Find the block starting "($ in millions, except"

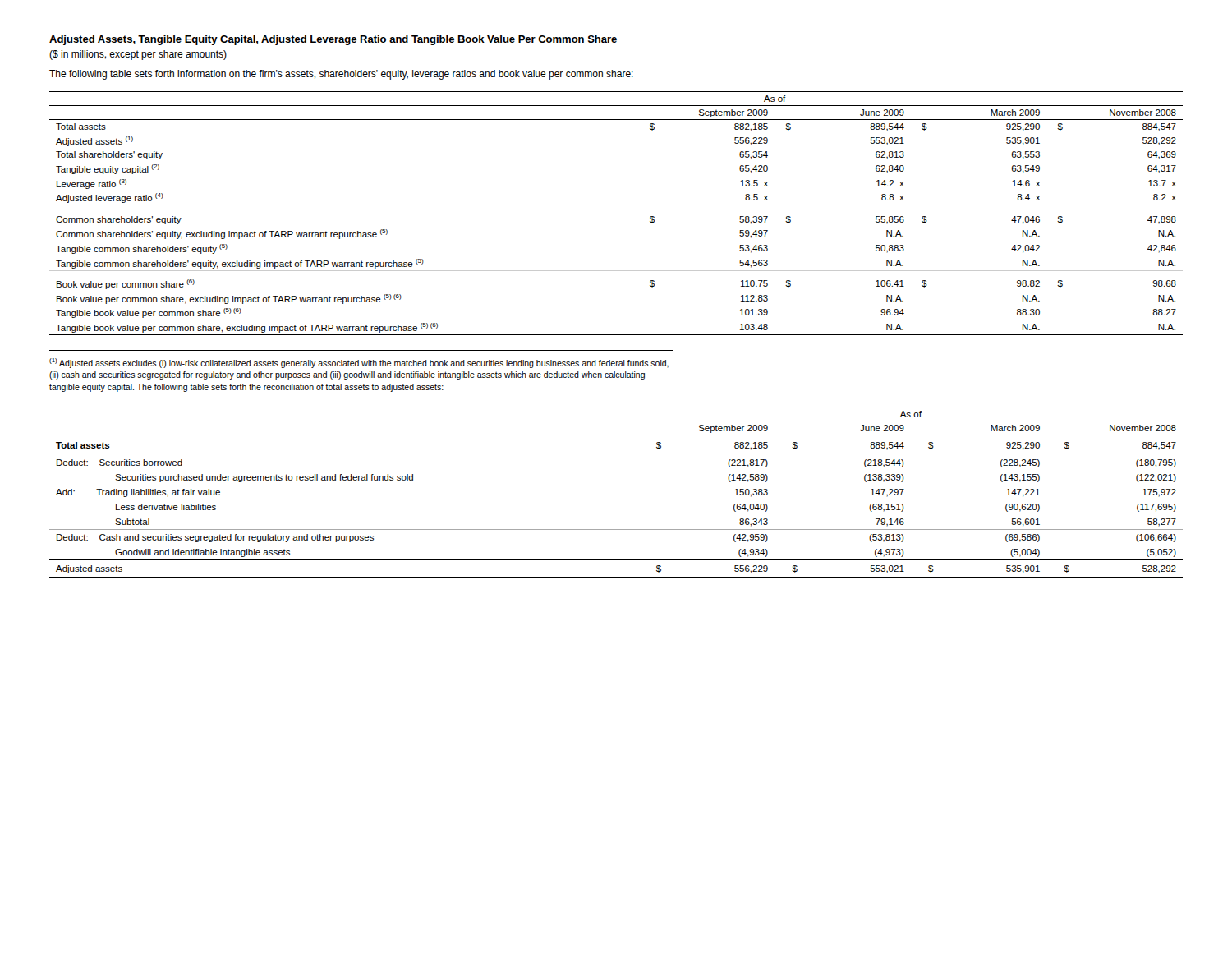tap(138, 54)
